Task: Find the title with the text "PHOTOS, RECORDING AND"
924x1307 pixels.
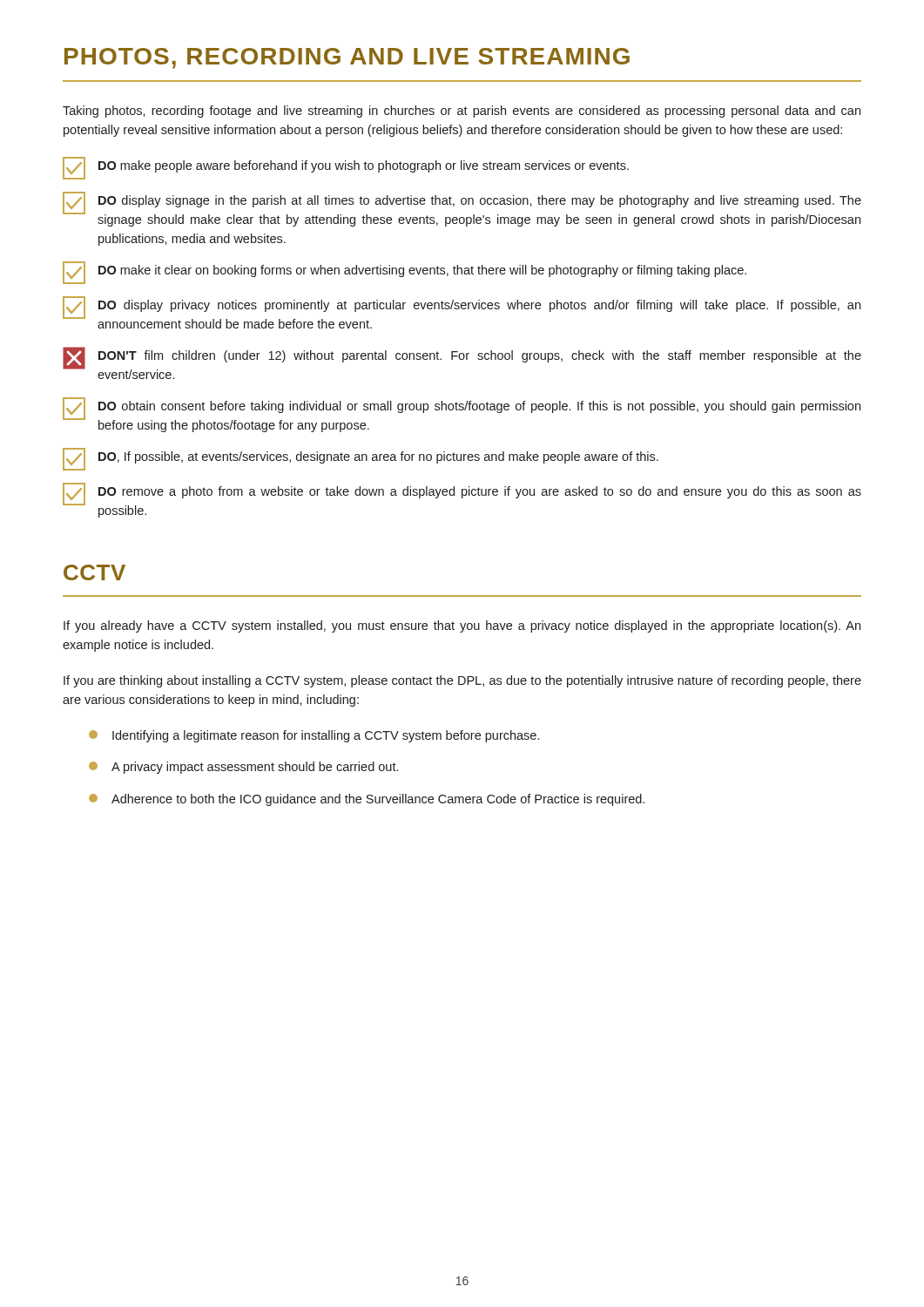Action: [x=462, y=62]
